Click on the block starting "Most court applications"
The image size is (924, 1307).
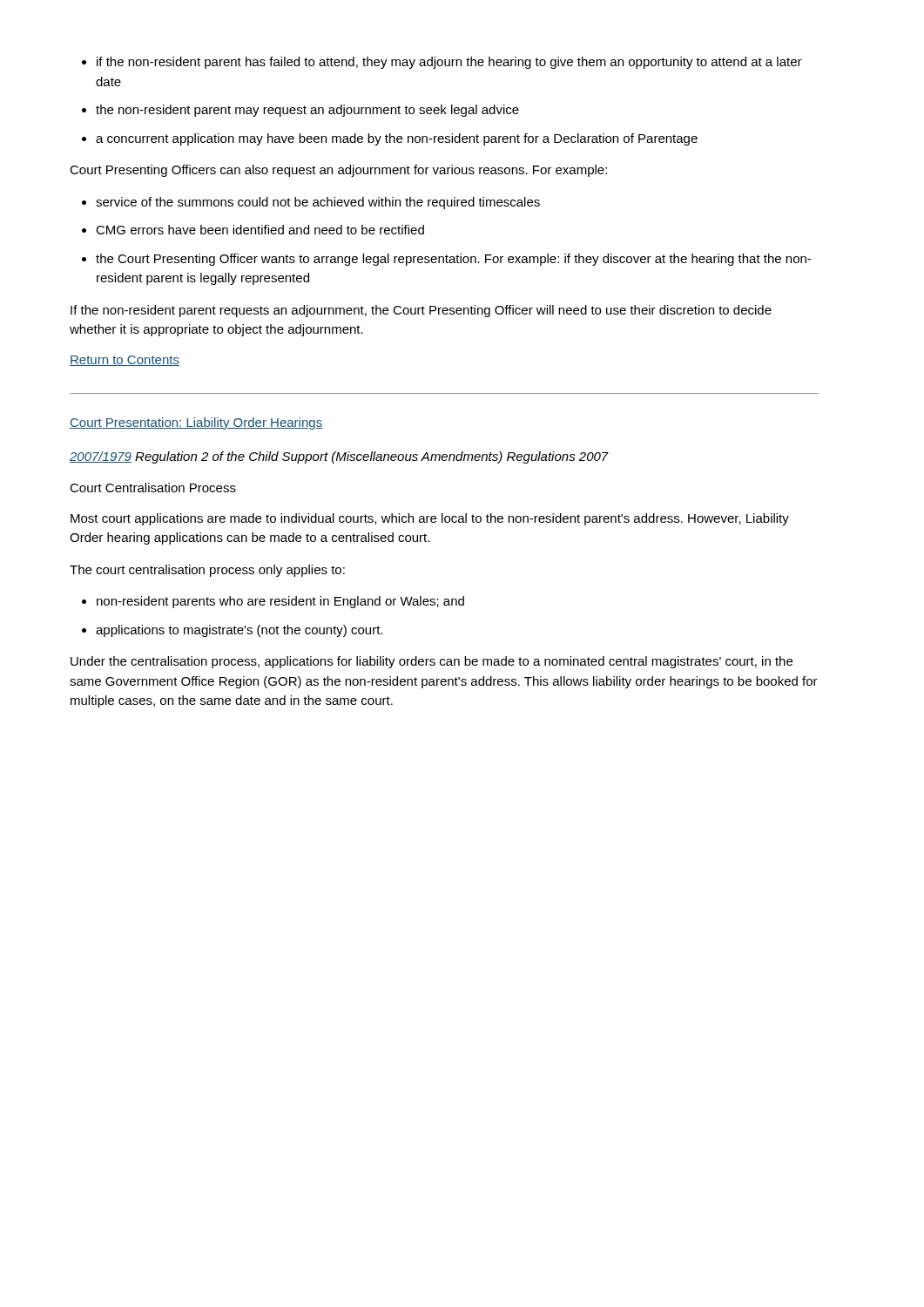(444, 528)
